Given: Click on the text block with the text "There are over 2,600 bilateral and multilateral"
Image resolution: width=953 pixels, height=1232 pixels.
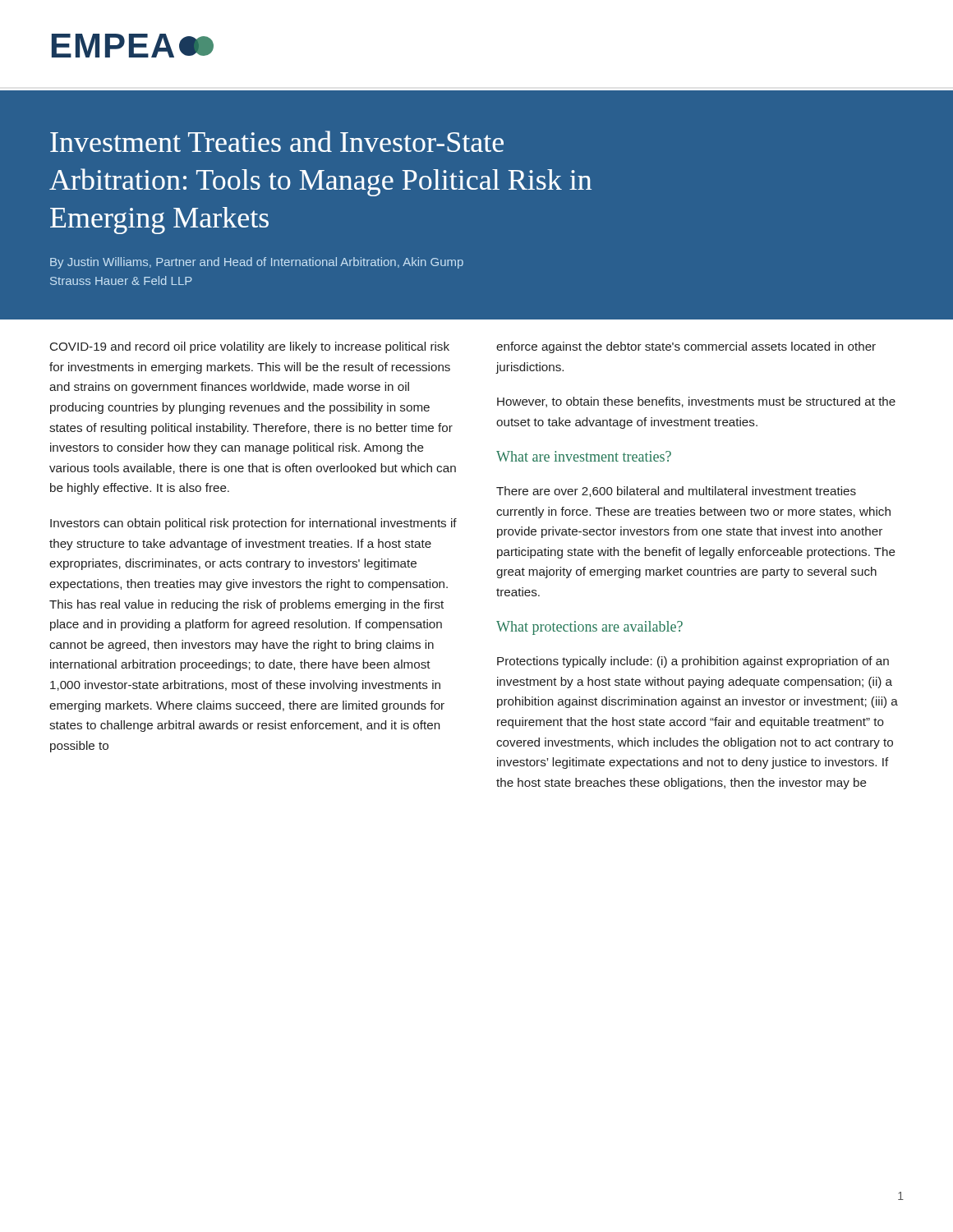Looking at the screenshot, I should click(x=700, y=542).
